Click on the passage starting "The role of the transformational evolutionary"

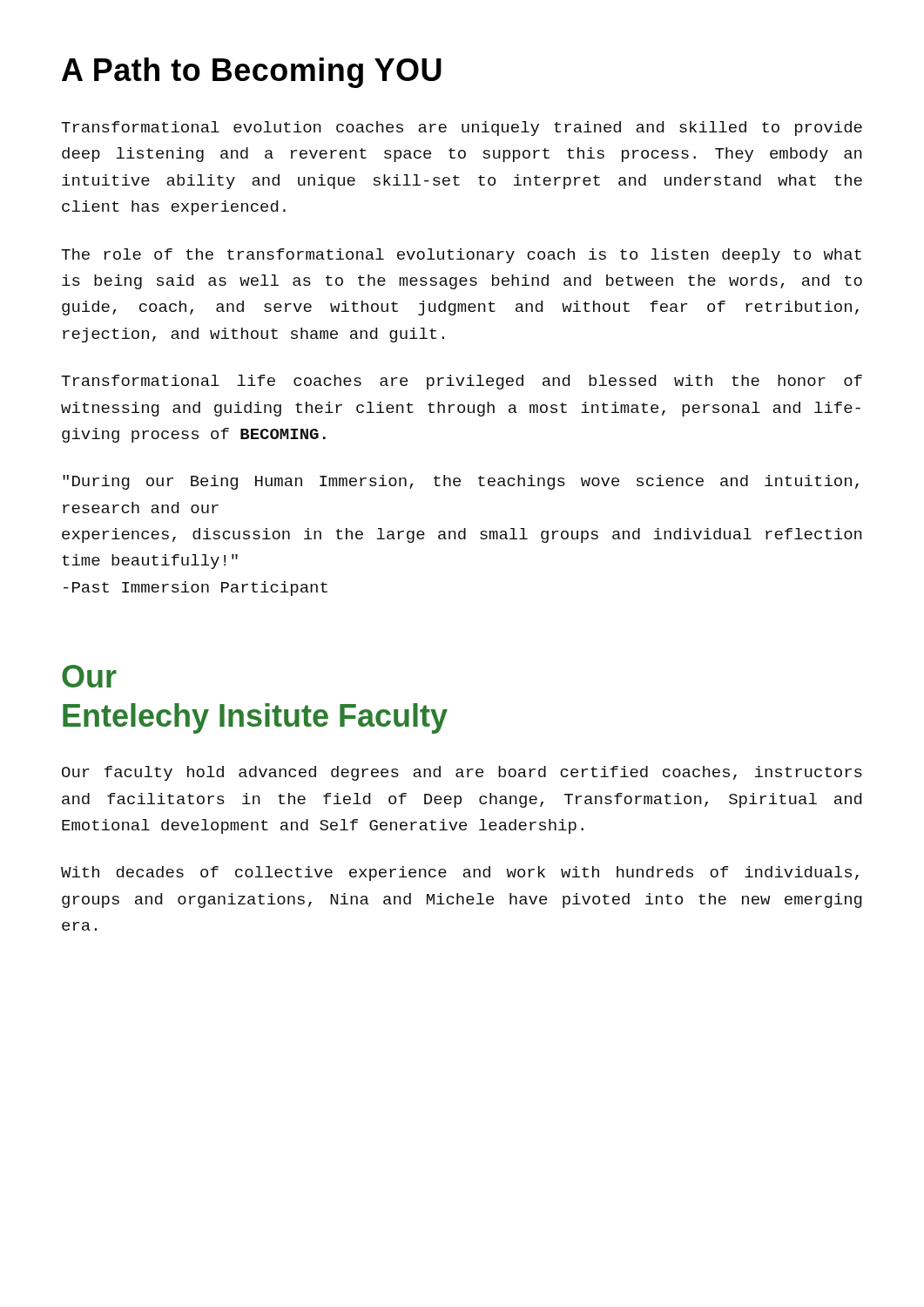(462, 295)
